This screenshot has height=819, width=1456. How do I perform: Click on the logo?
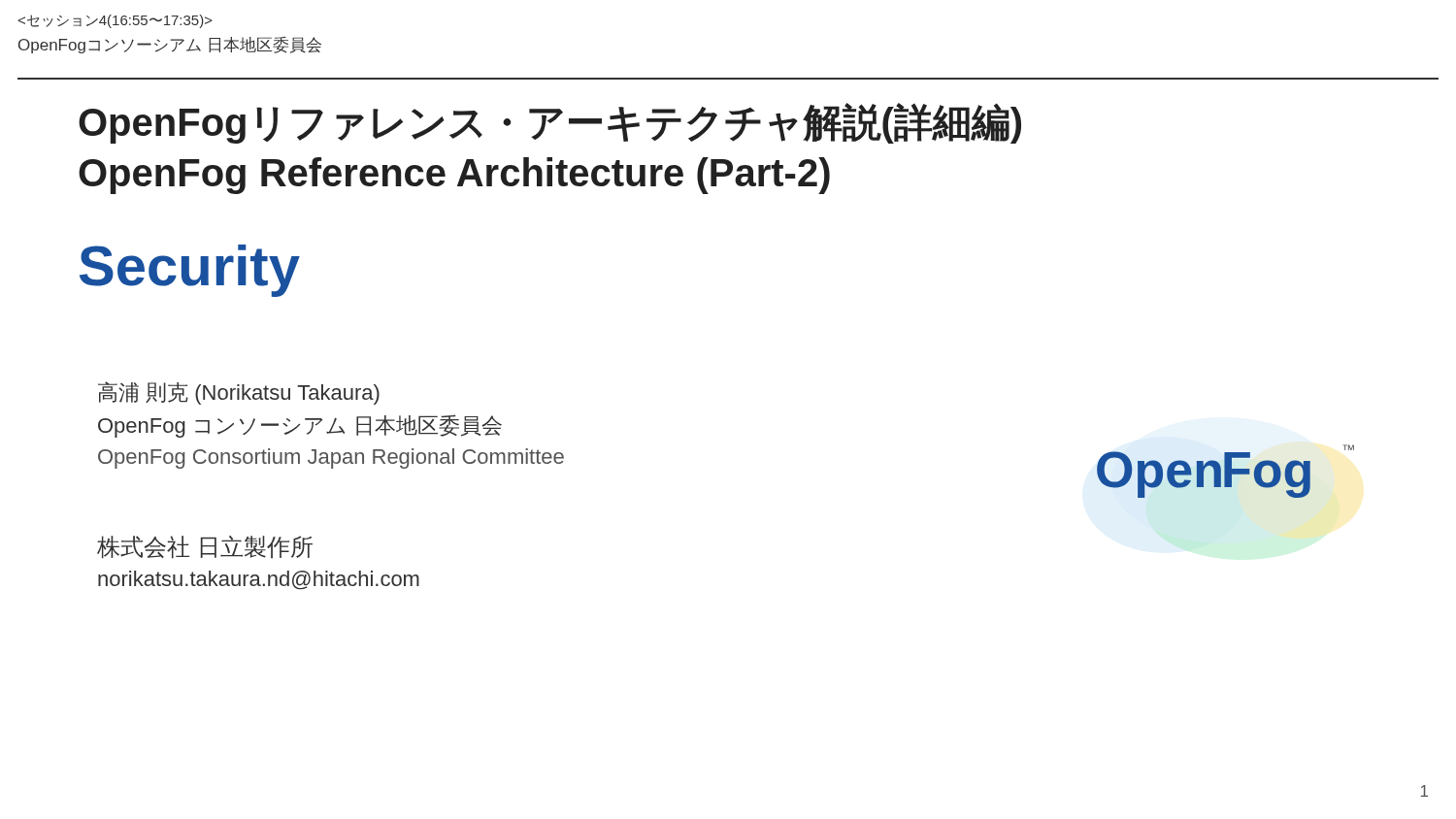point(1223,475)
